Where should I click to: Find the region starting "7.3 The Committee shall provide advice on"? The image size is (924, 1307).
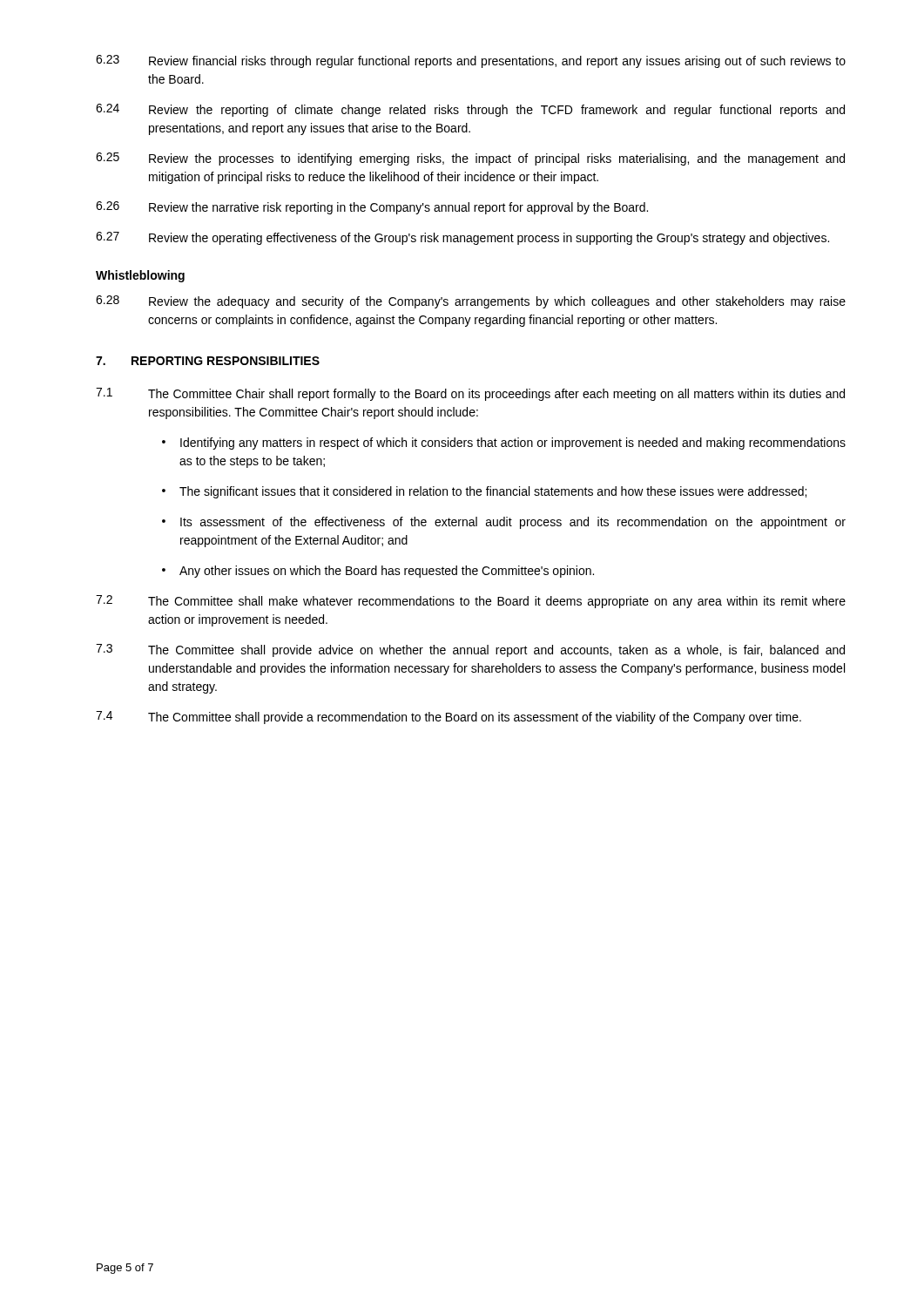[471, 669]
